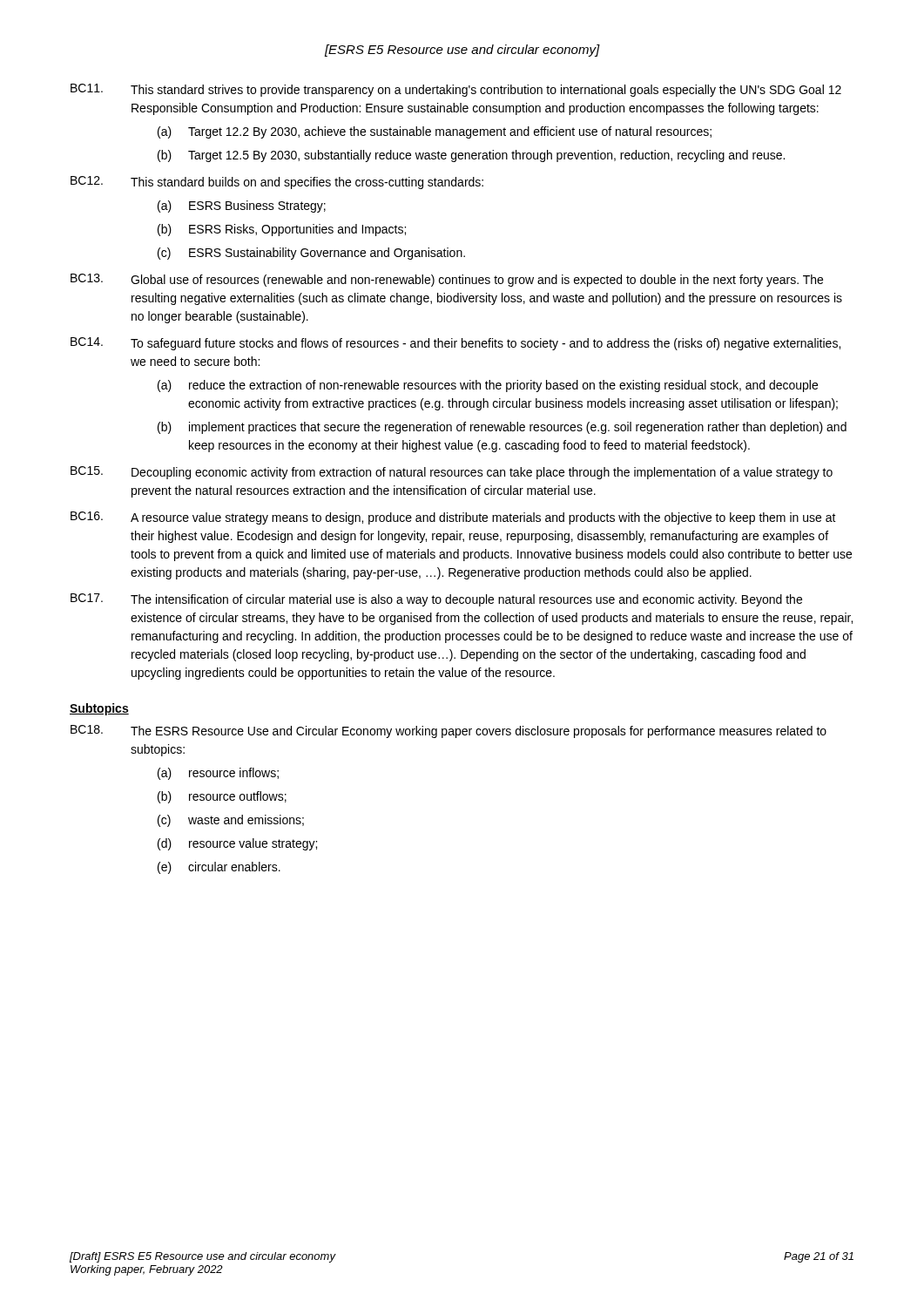Where is the passage that starts "BC15. Decoupling economic activity from extraction"?
The height and width of the screenshot is (1307, 924).
pos(462,482)
